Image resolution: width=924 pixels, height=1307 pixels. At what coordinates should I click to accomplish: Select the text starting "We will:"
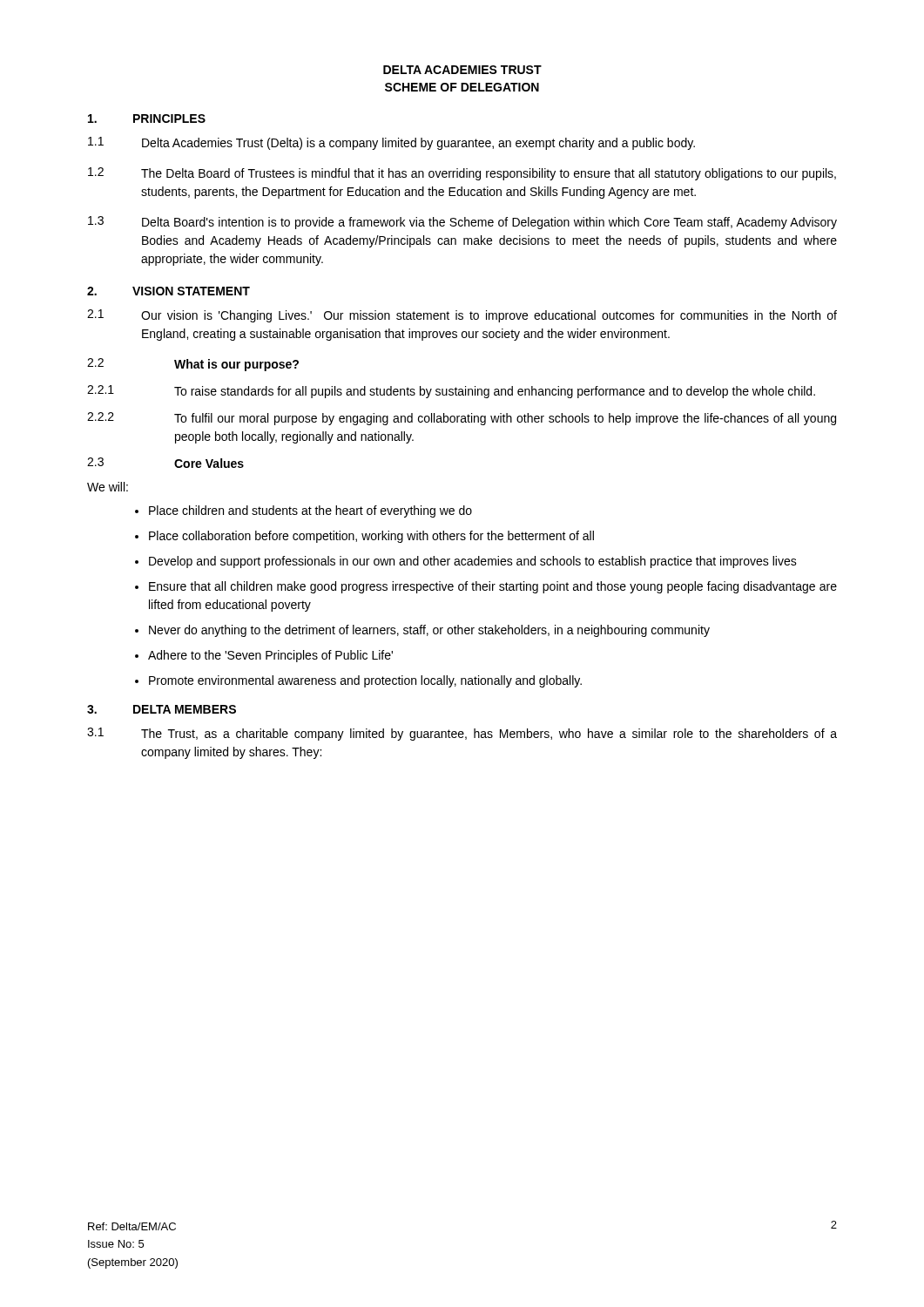click(x=108, y=487)
